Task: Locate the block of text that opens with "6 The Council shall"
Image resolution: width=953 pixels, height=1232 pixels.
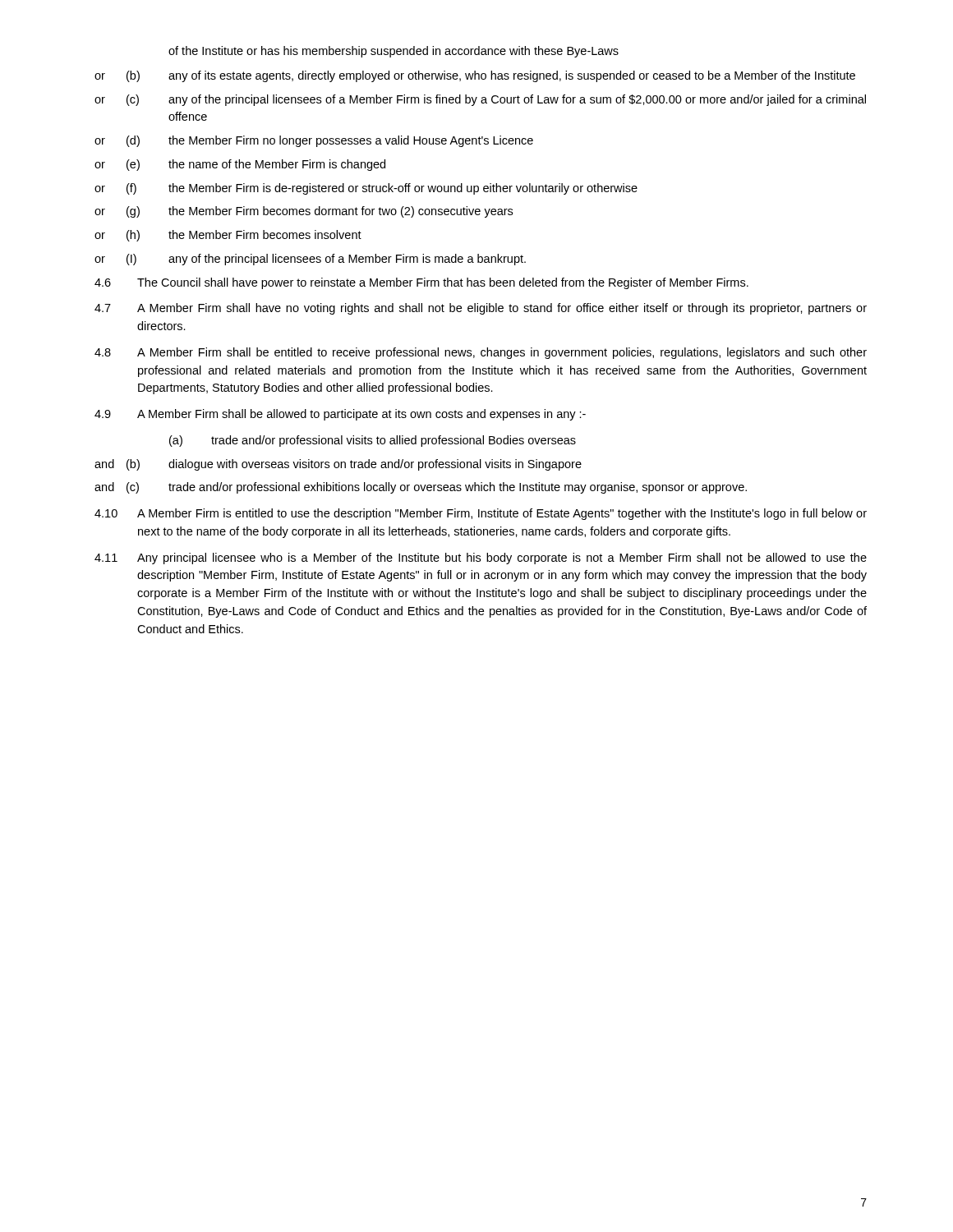Action: [x=481, y=283]
